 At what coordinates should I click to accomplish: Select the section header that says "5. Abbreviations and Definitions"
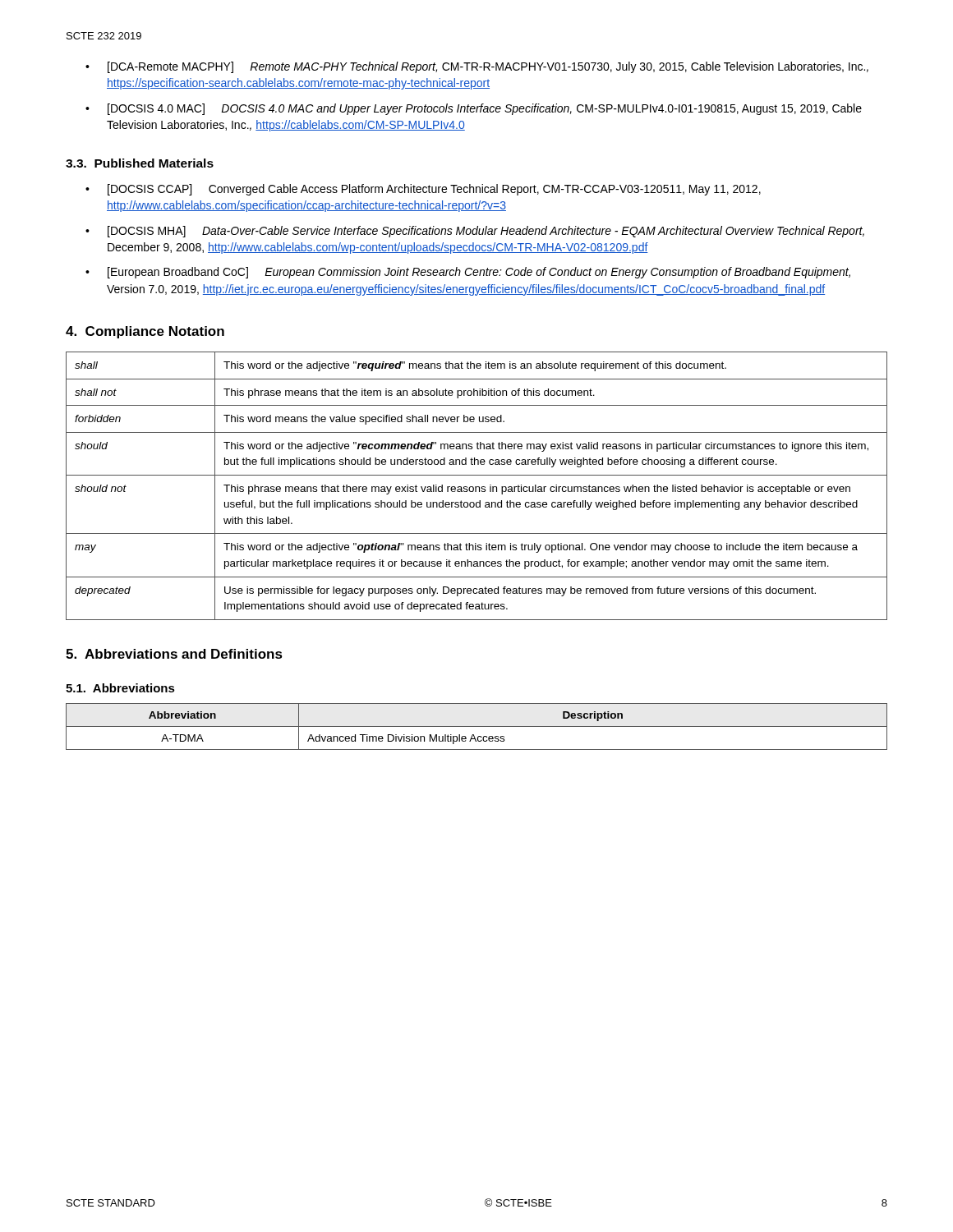coord(174,654)
